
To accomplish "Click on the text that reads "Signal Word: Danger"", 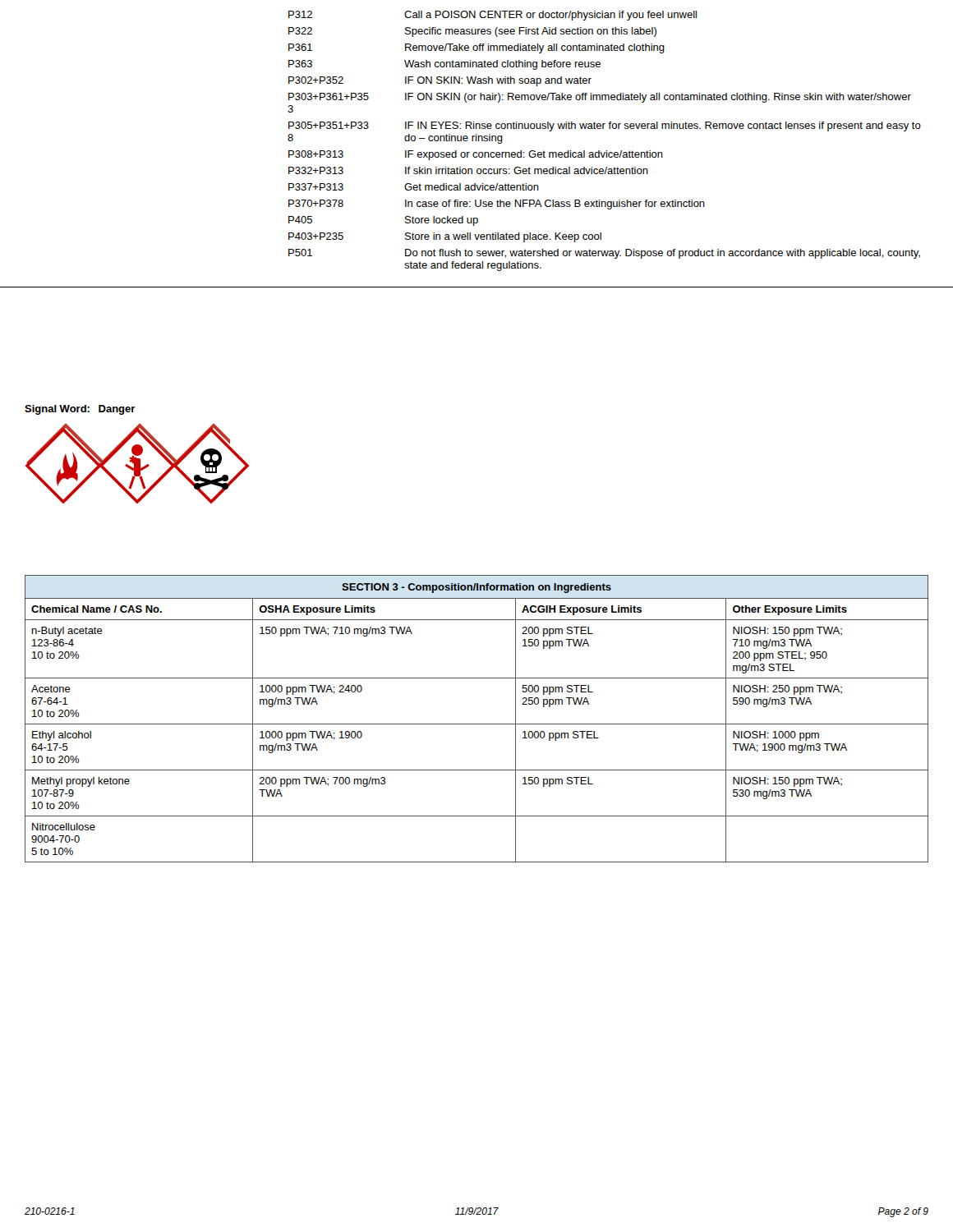I will click(80, 409).
